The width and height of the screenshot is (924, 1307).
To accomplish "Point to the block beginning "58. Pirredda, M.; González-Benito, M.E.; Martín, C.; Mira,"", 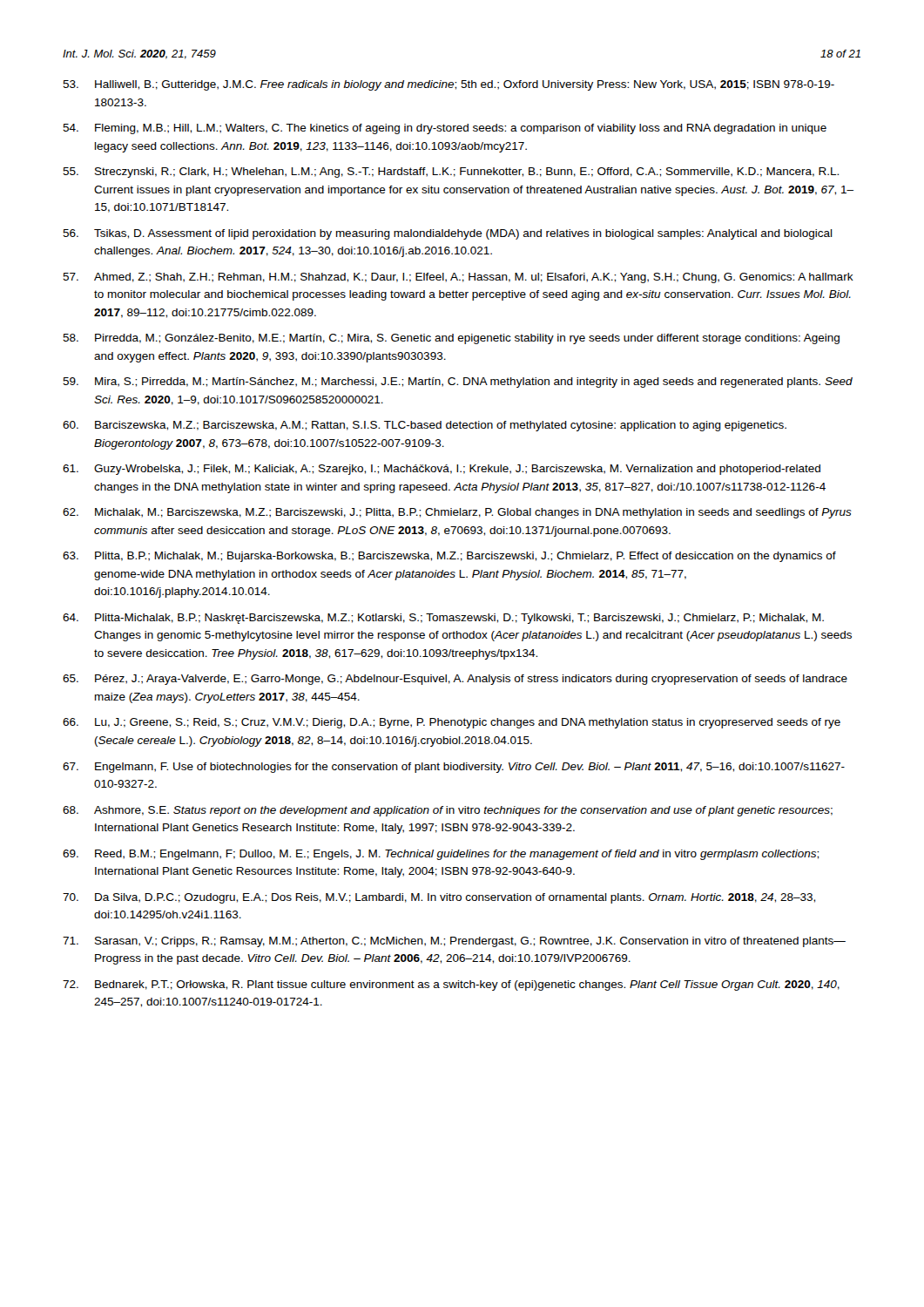I will (x=462, y=347).
